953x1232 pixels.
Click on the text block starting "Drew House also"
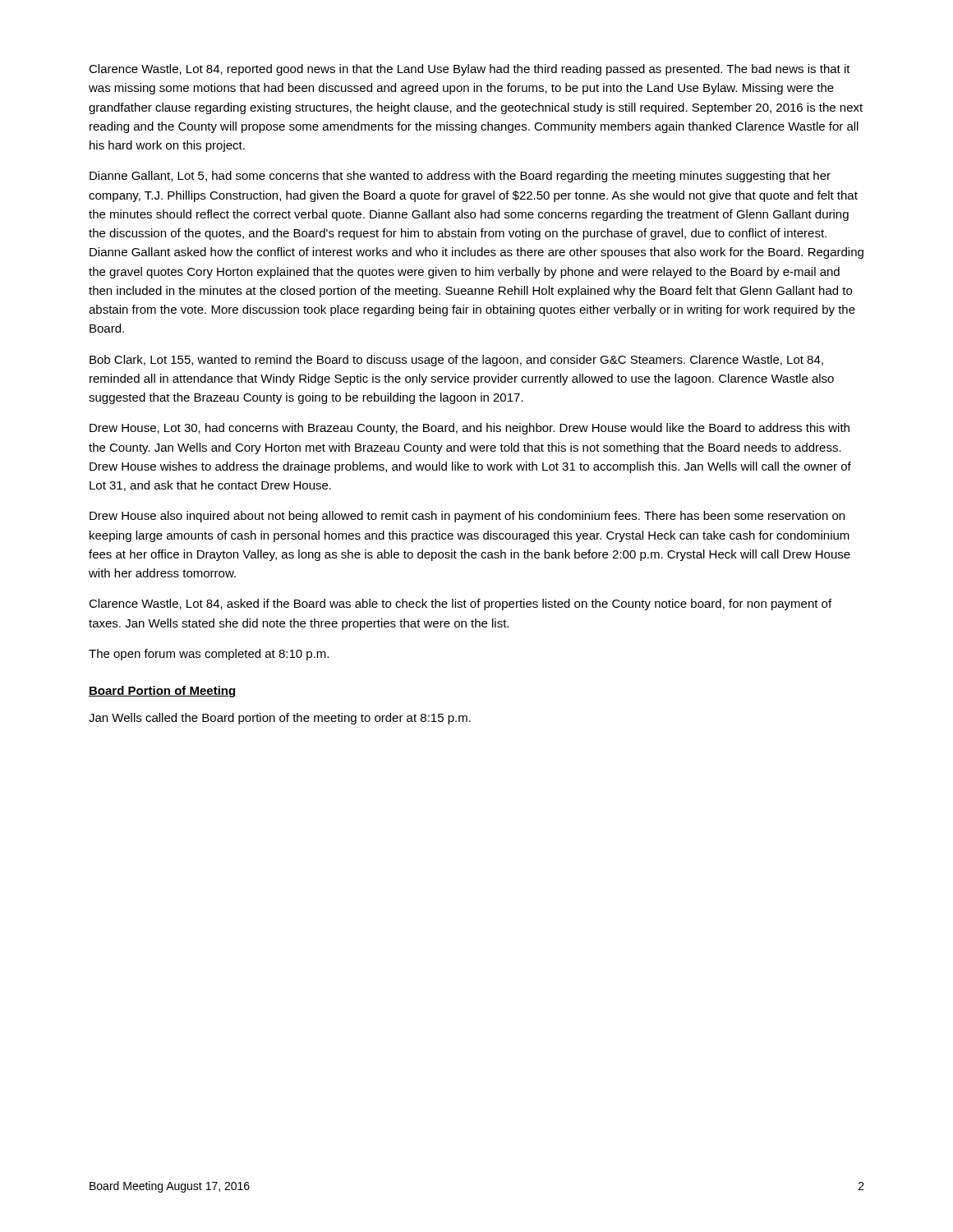[470, 544]
